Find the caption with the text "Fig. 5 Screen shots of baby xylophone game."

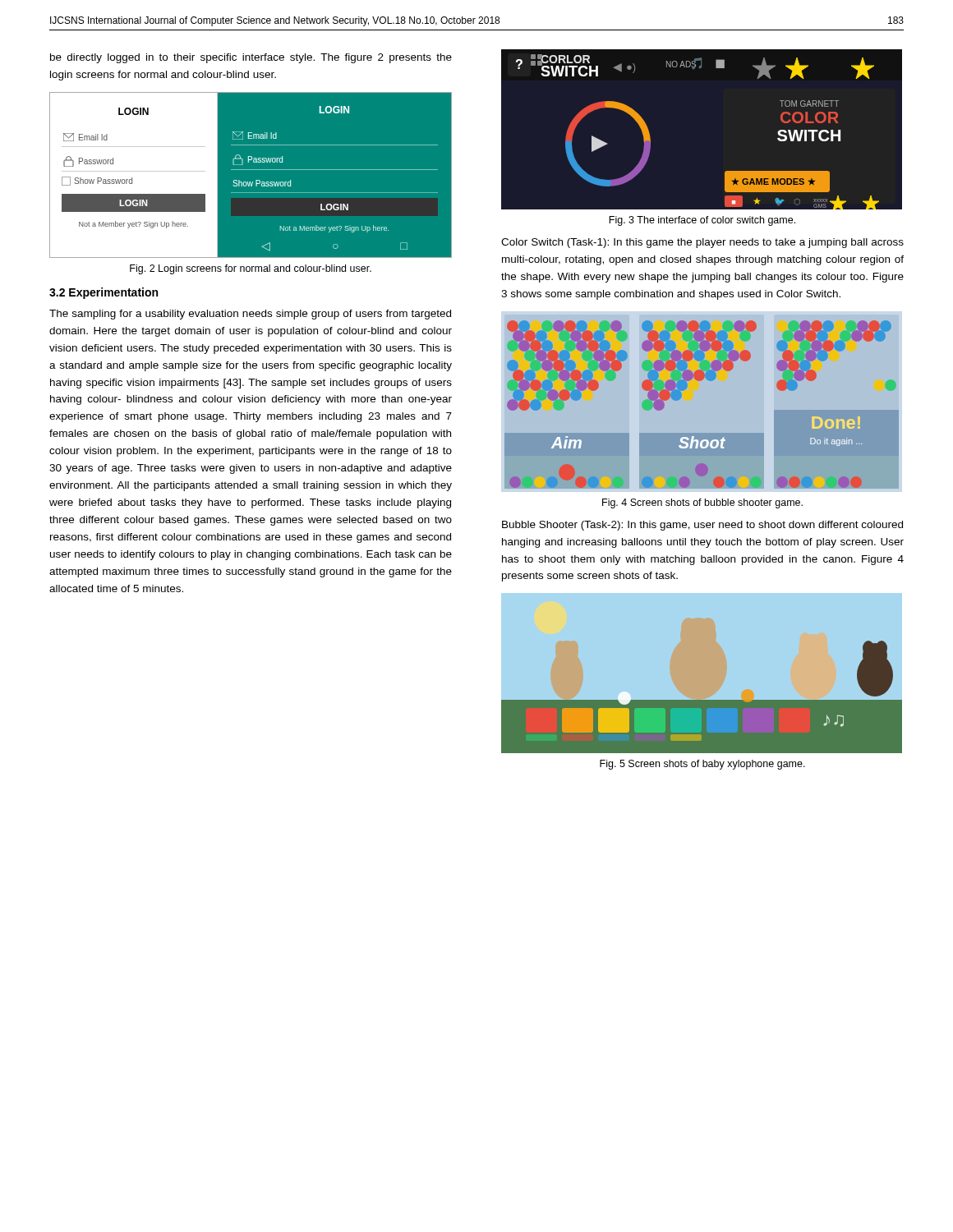tap(702, 764)
